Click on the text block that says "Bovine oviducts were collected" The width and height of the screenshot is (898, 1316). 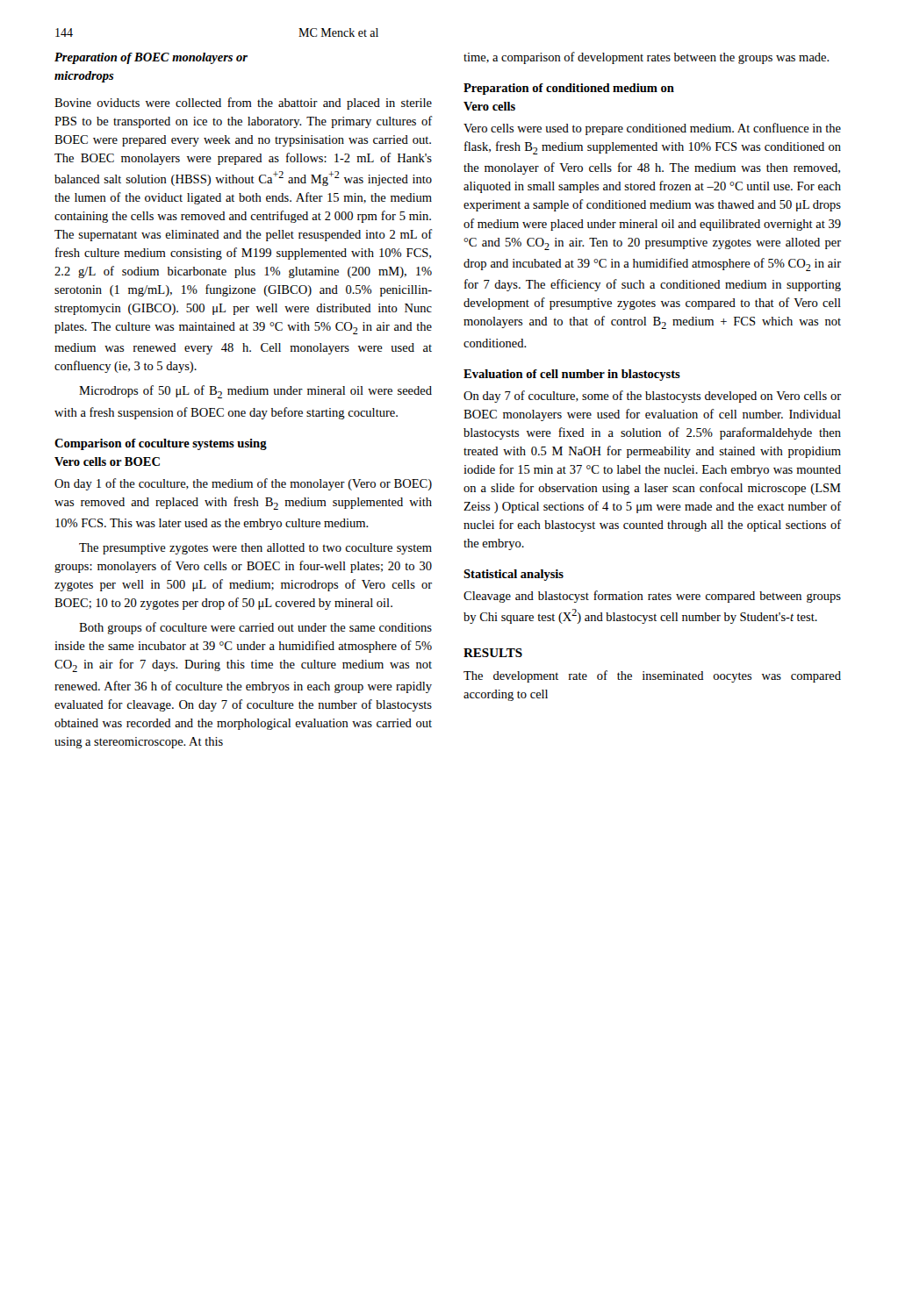(243, 235)
